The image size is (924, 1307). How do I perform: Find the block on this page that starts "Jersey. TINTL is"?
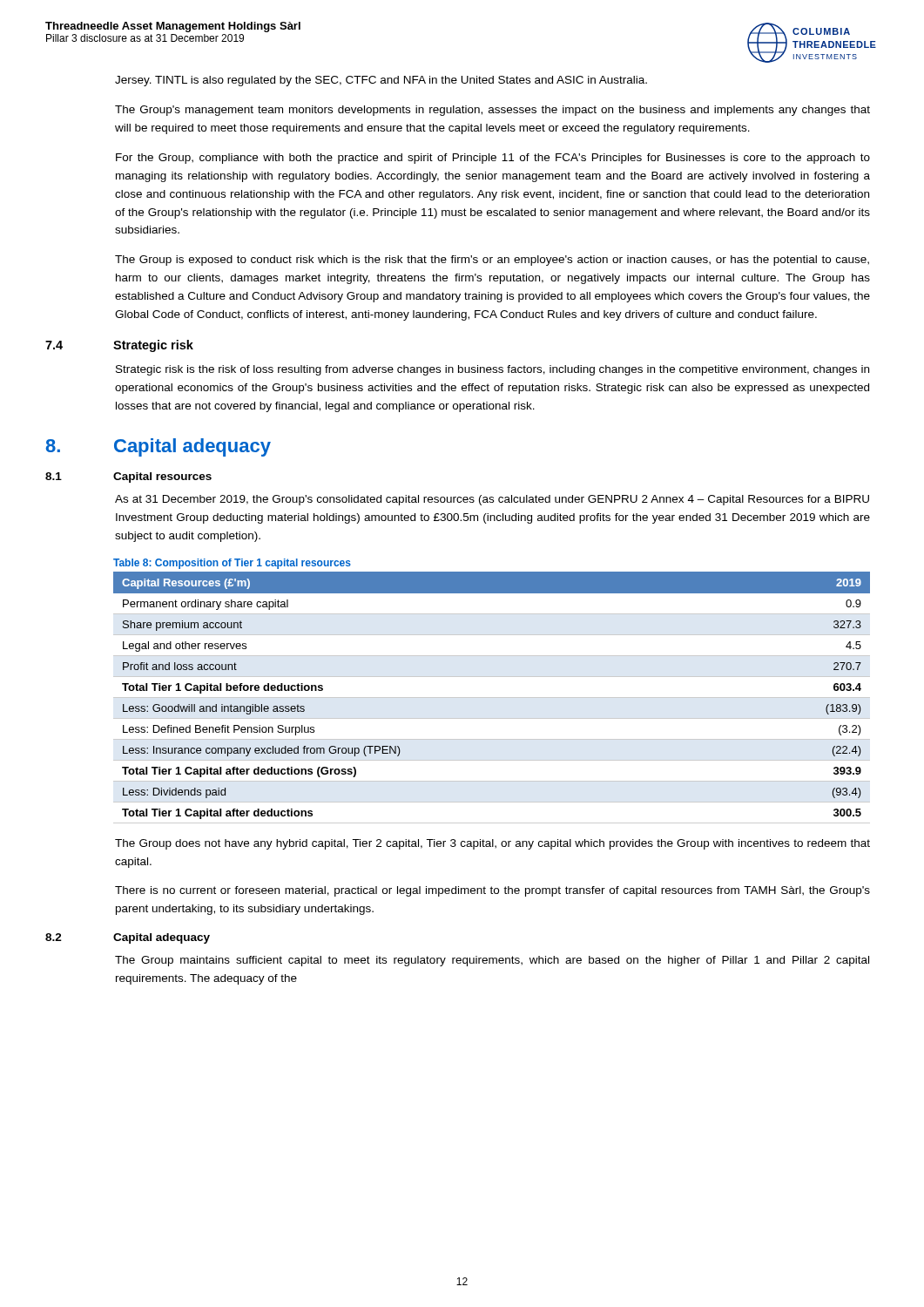tap(381, 80)
